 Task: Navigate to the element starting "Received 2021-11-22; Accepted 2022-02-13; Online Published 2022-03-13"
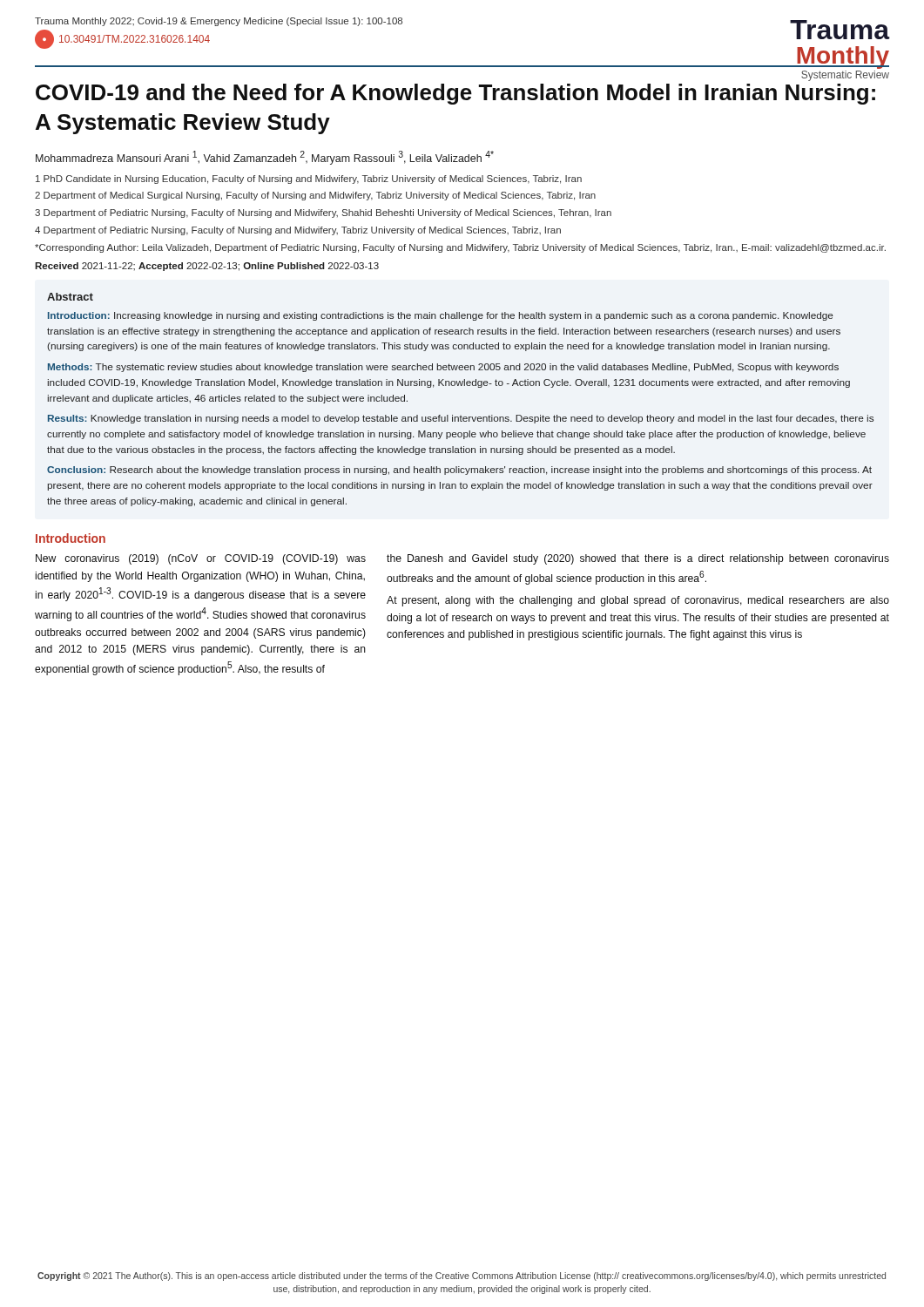point(207,266)
